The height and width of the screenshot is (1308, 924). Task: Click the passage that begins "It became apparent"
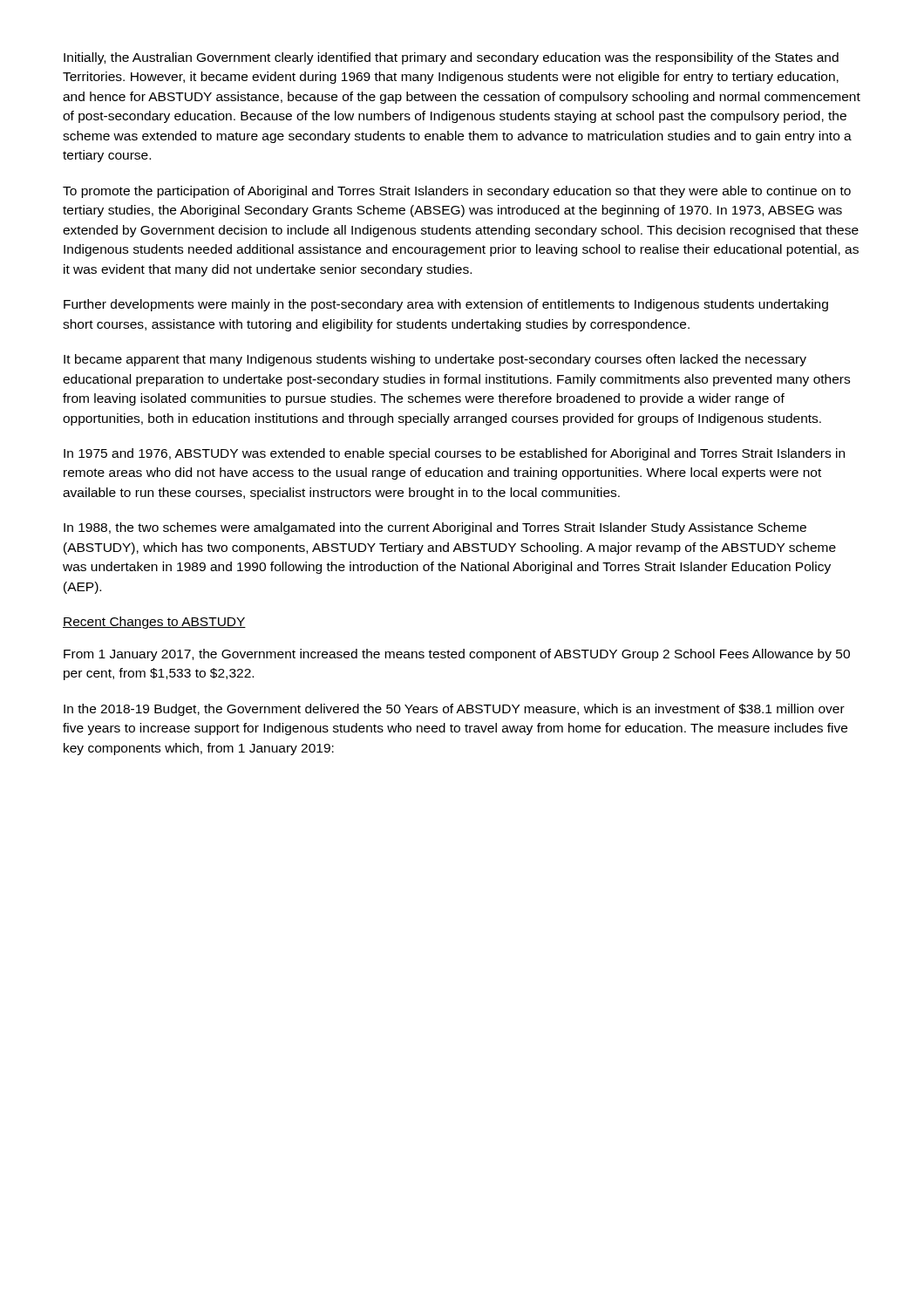(457, 388)
